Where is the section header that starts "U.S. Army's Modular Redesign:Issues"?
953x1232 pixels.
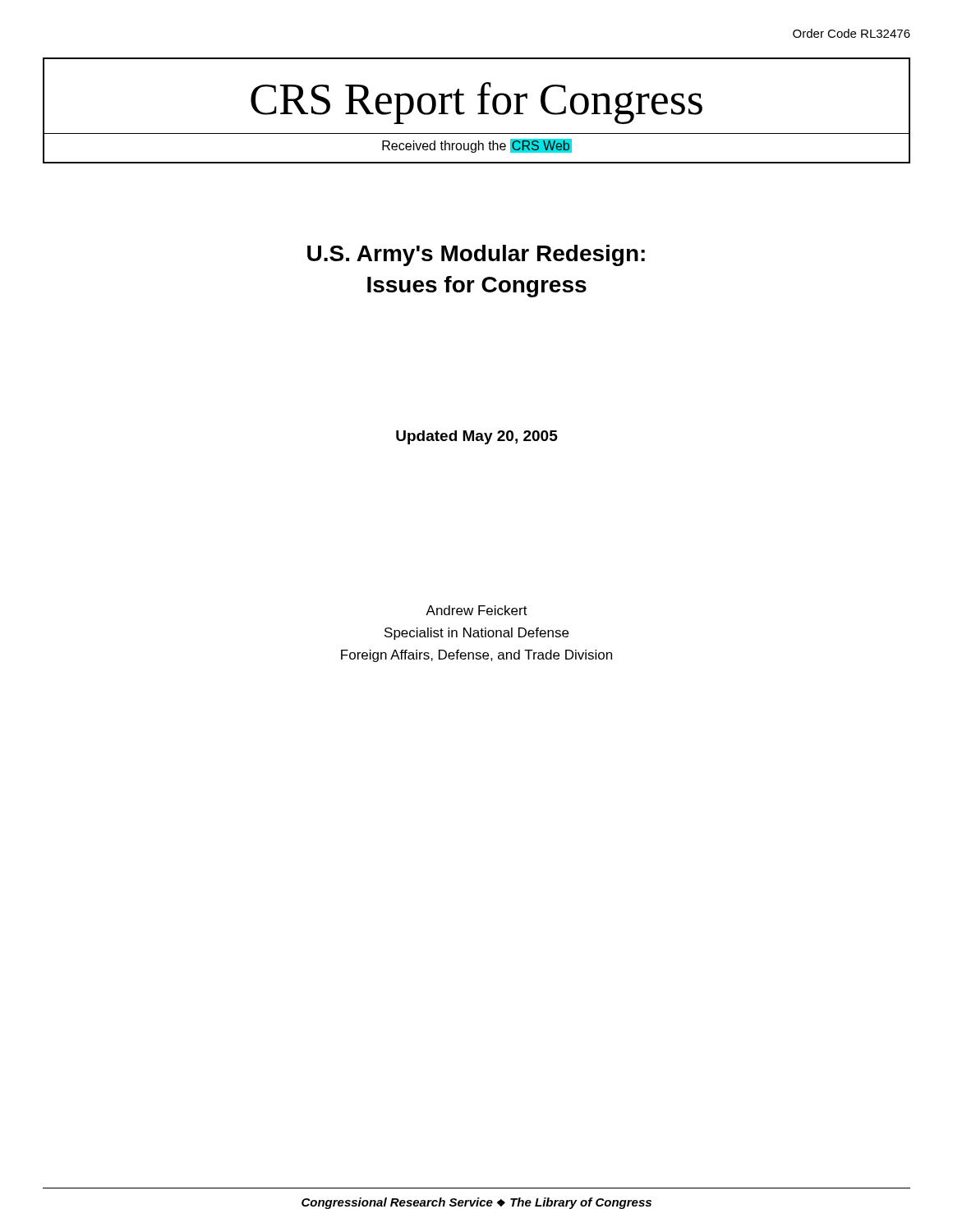click(476, 269)
